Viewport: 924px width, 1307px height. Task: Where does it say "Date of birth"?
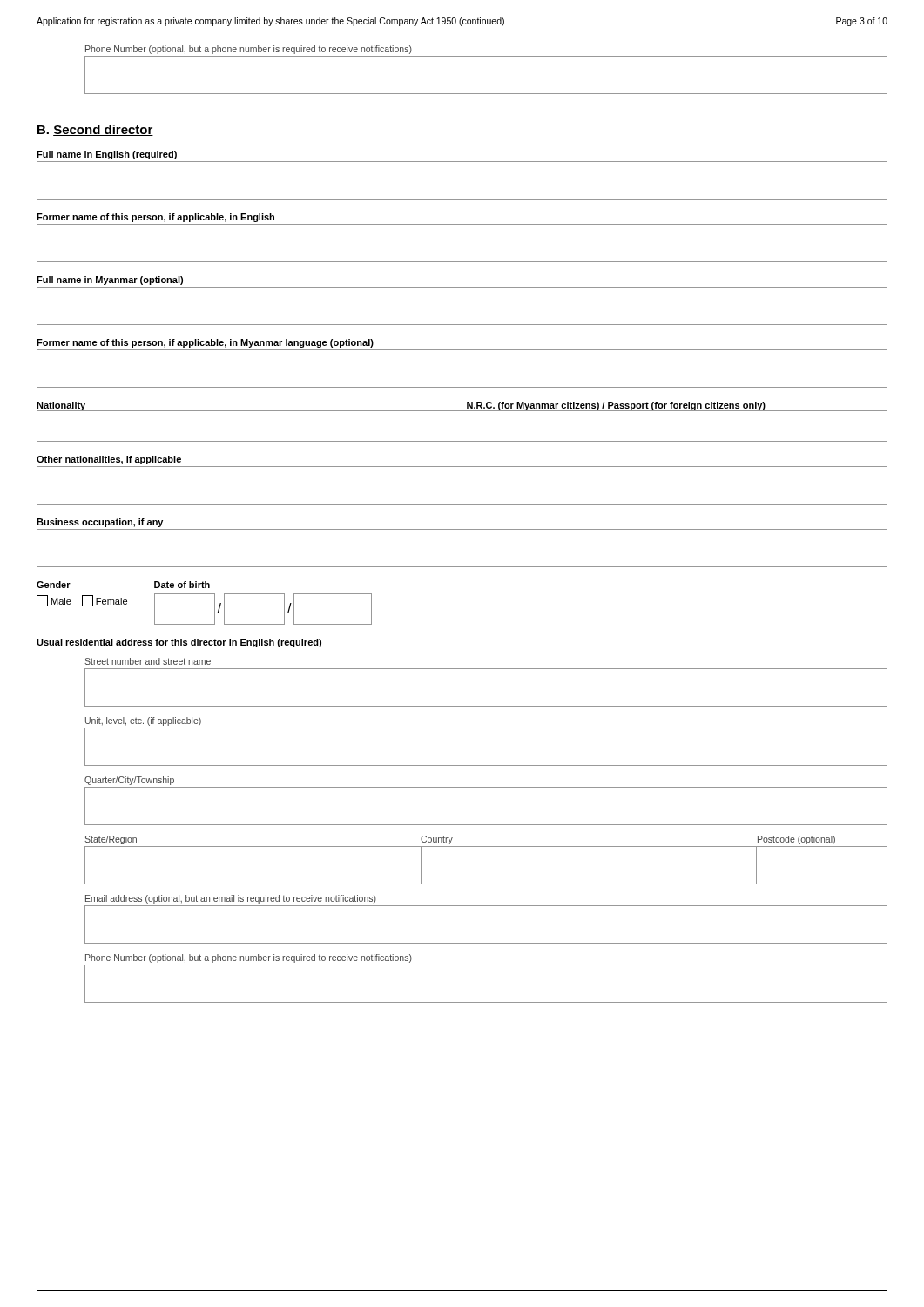[x=182, y=585]
